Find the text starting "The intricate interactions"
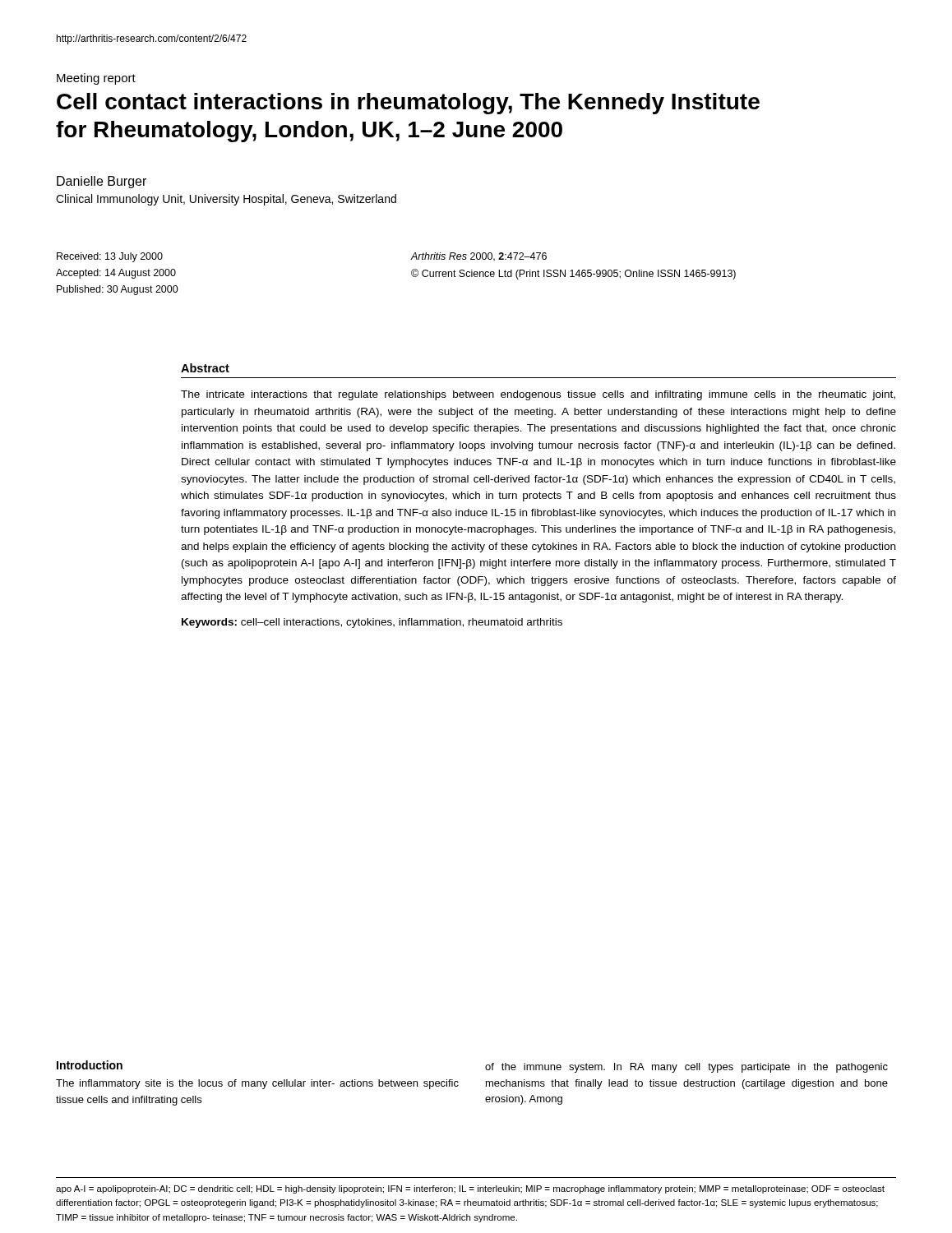This screenshot has height=1233, width=952. (x=538, y=495)
